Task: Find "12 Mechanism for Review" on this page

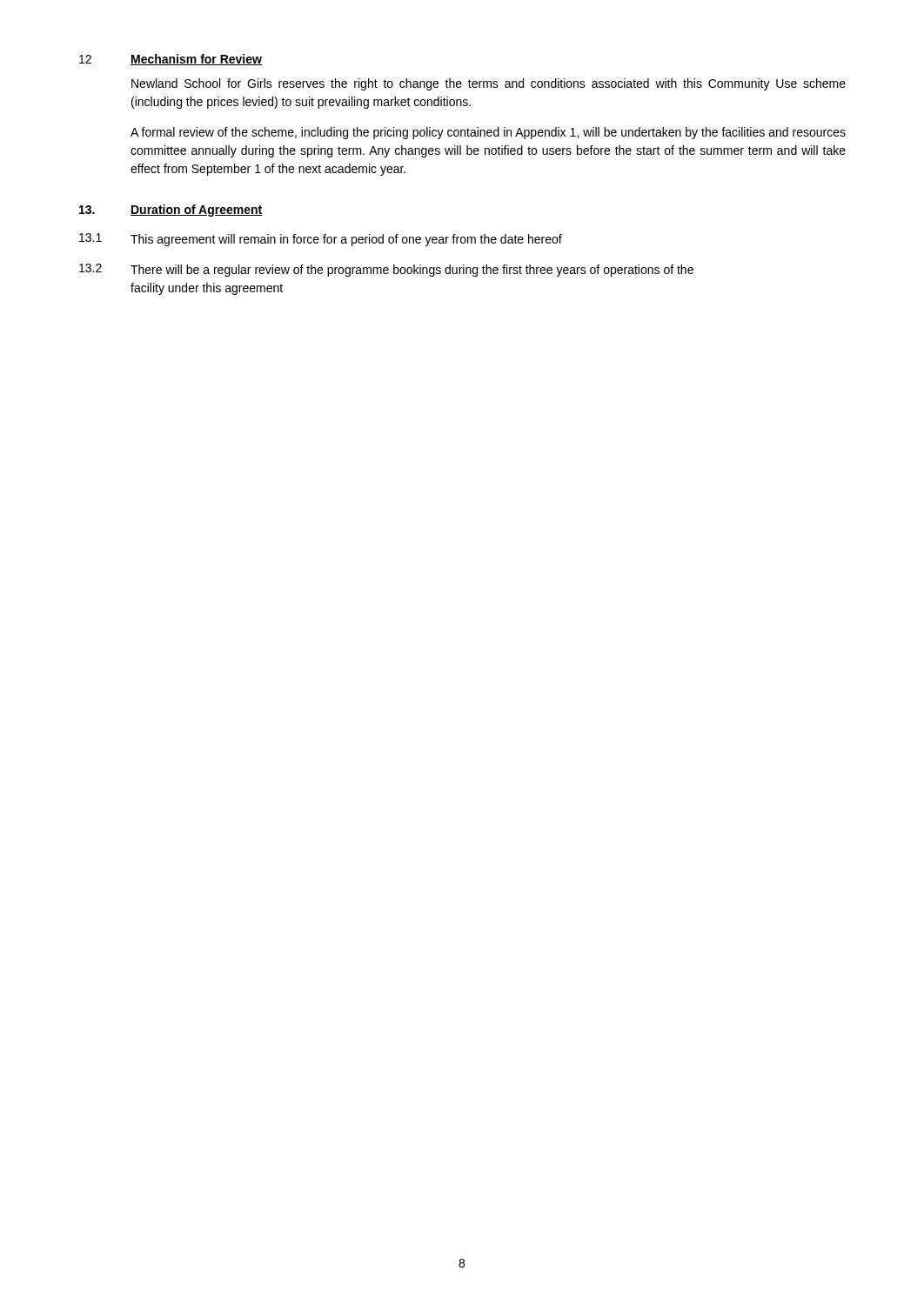Action: tap(170, 59)
